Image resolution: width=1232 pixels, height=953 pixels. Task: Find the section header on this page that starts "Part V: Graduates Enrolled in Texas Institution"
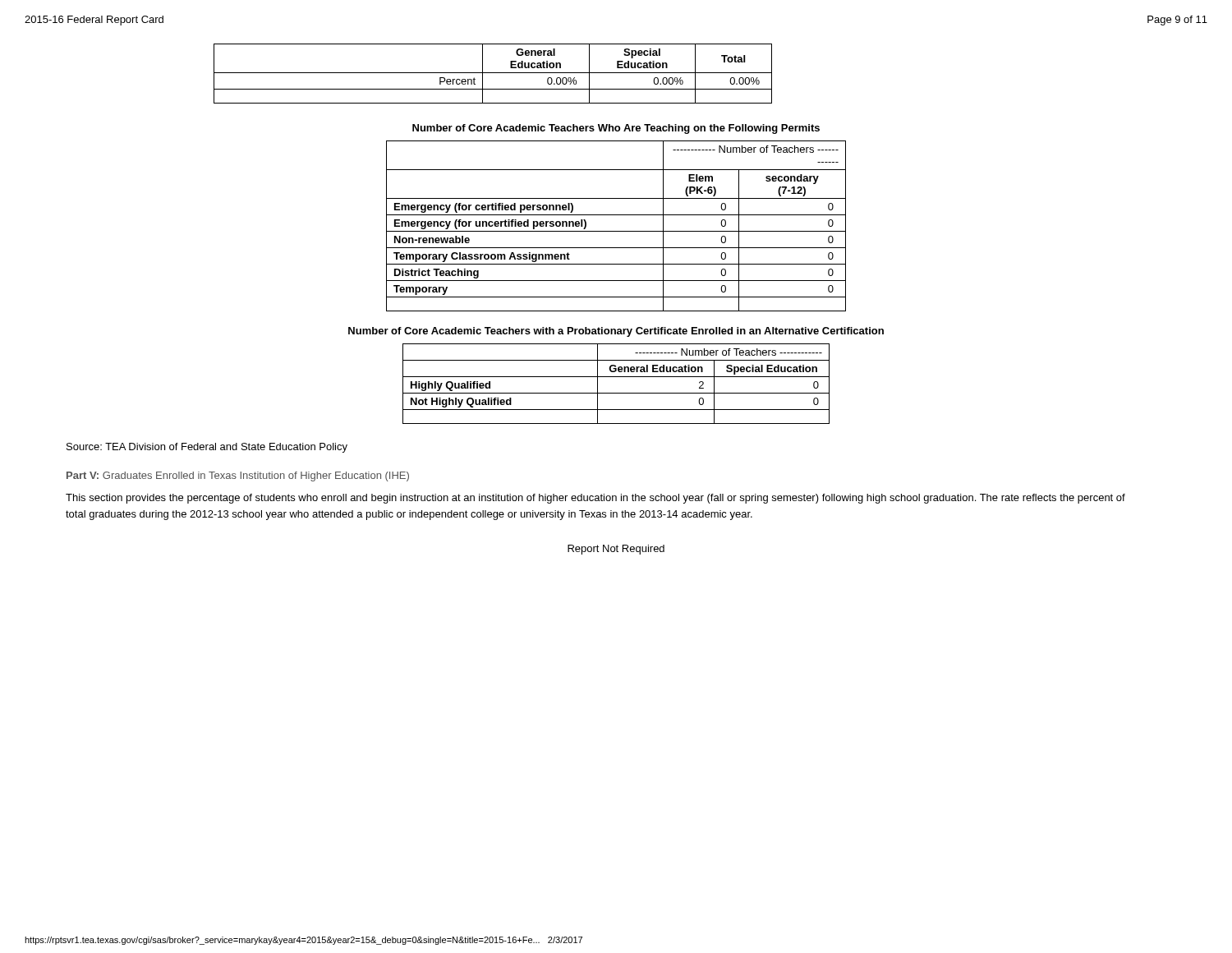[238, 475]
